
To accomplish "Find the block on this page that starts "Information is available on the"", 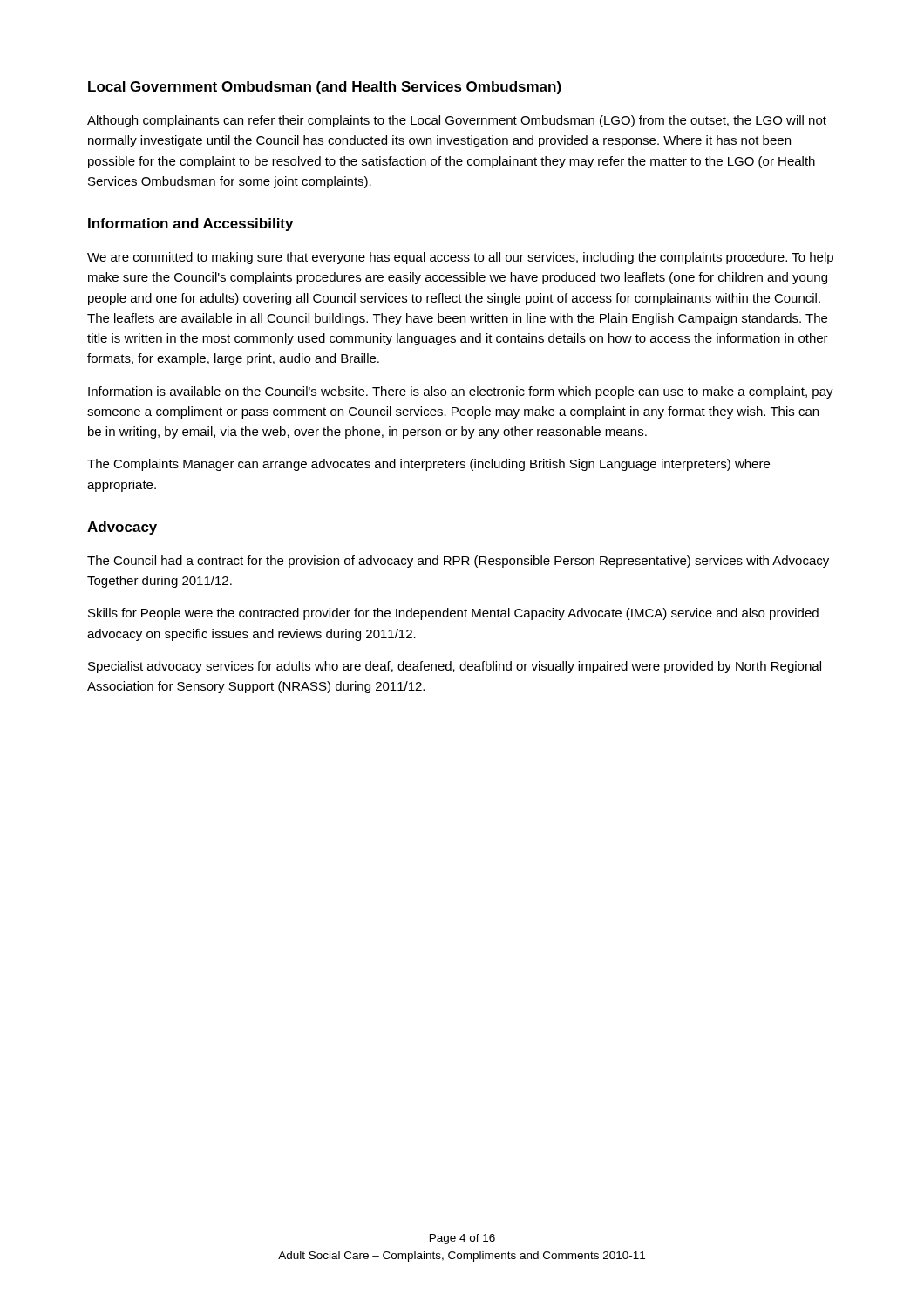I will 460,411.
